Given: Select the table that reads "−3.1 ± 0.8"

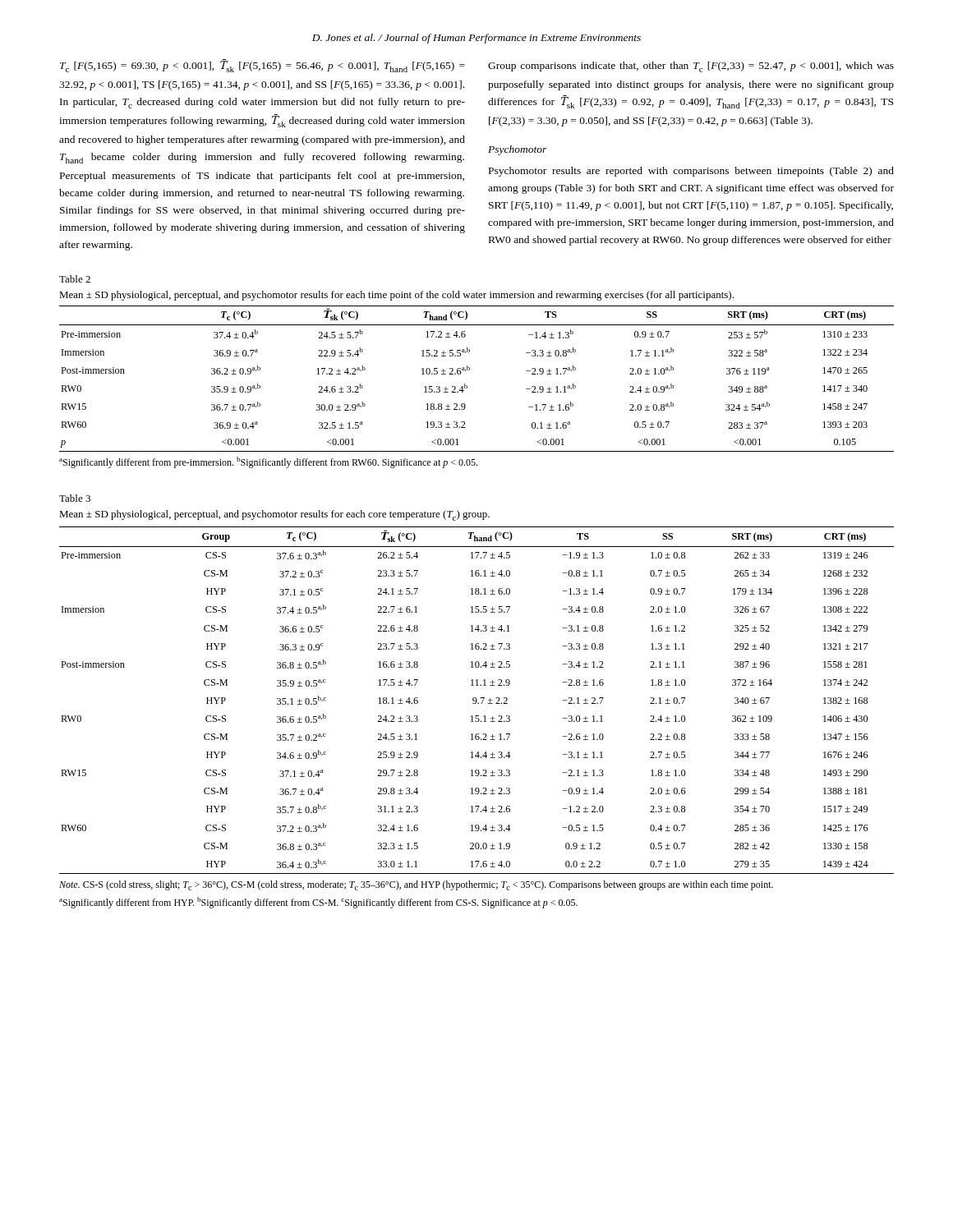Looking at the screenshot, I should [476, 700].
